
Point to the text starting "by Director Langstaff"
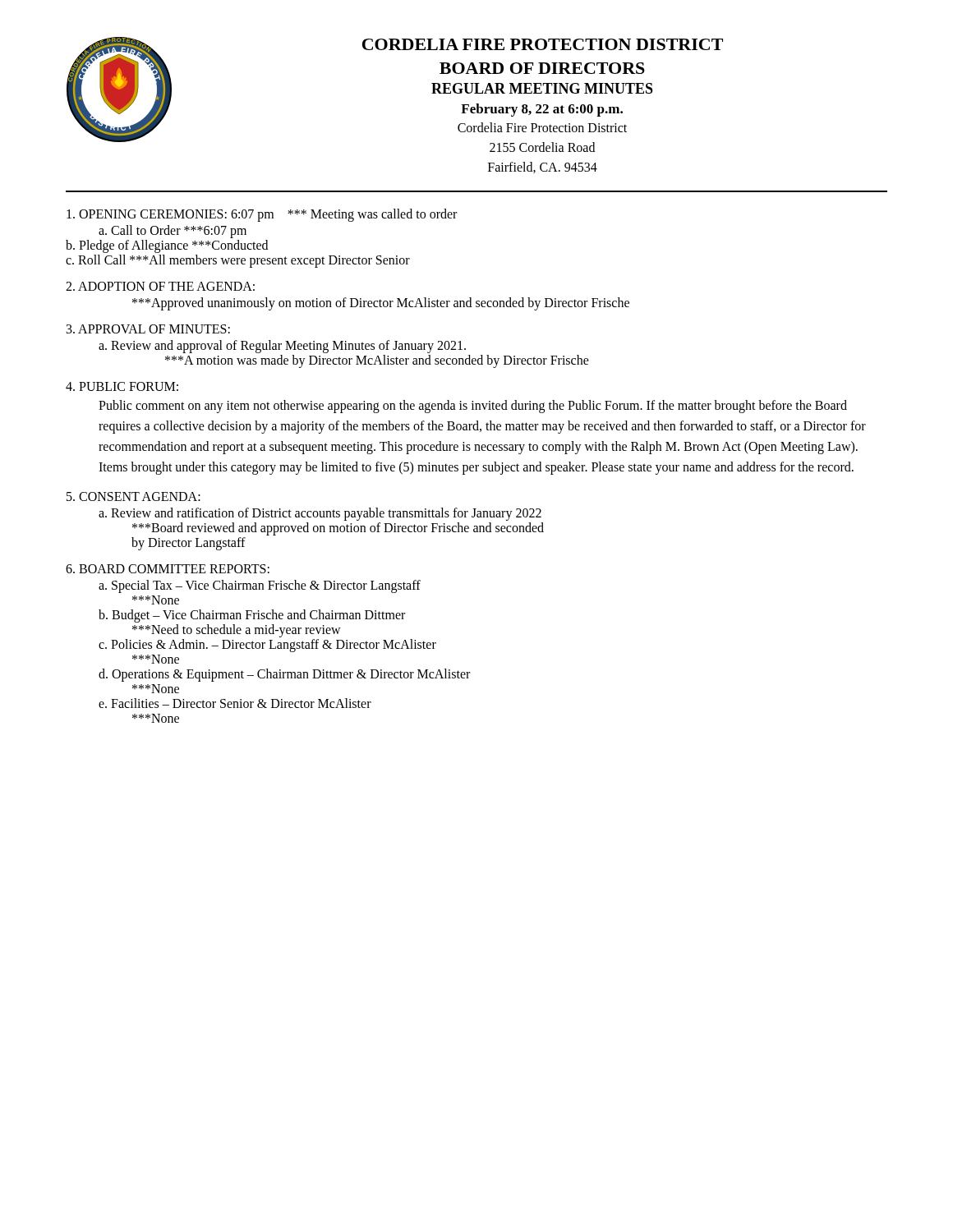click(x=188, y=542)
